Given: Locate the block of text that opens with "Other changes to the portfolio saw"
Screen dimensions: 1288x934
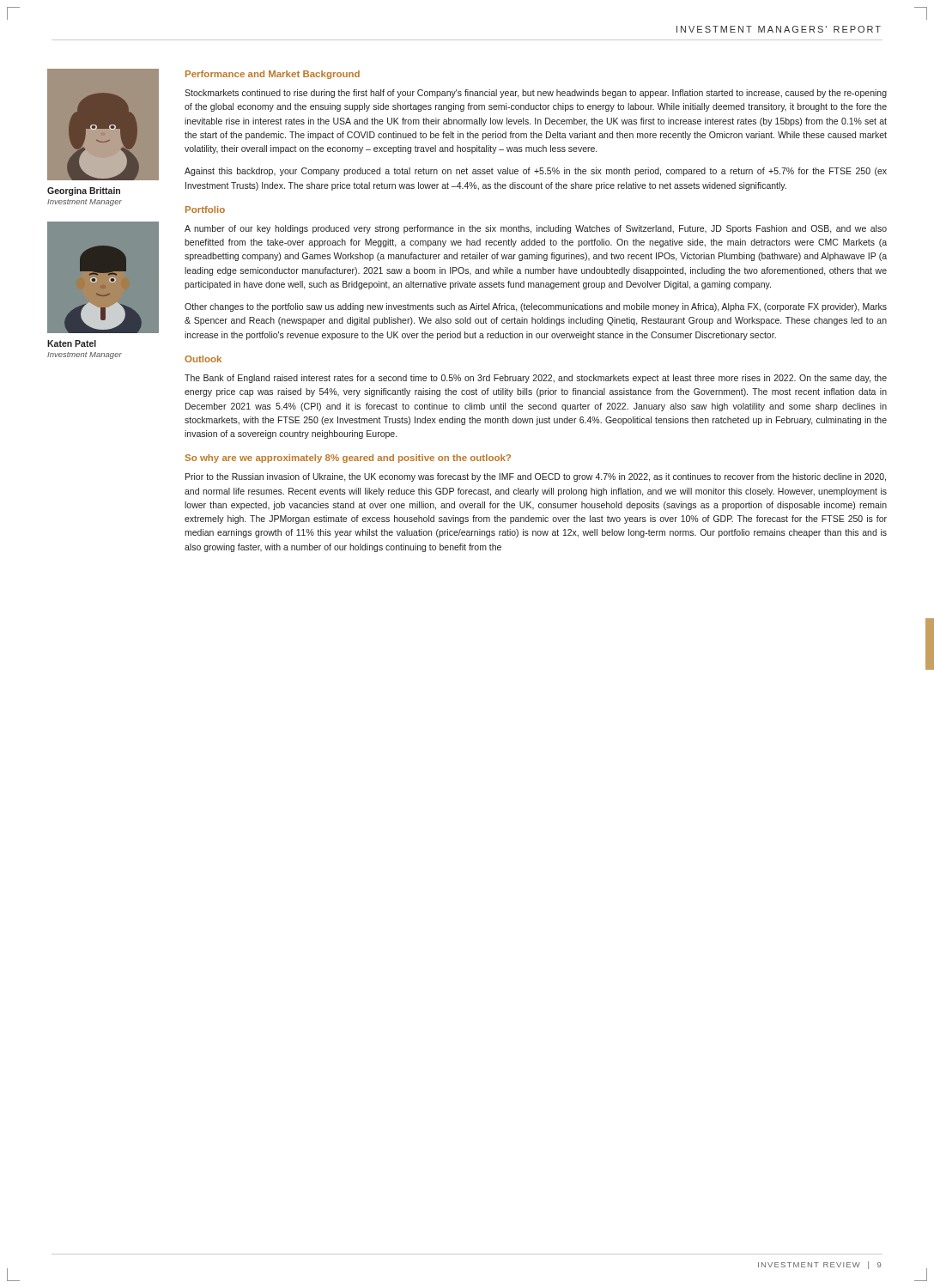Looking at the screenshot, I should pos(536,321).
